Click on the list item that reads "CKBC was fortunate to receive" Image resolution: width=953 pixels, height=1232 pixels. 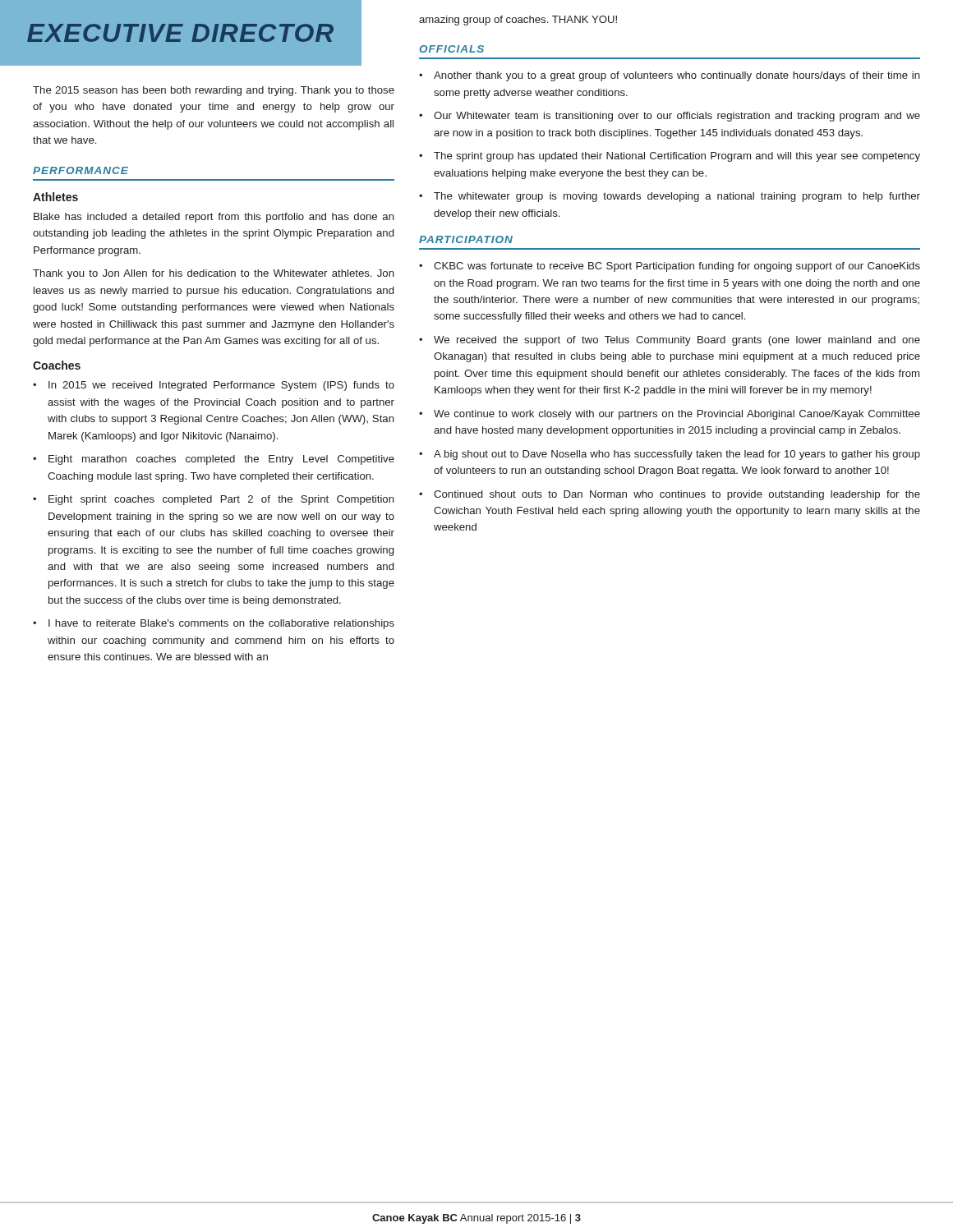click(677, 291)
